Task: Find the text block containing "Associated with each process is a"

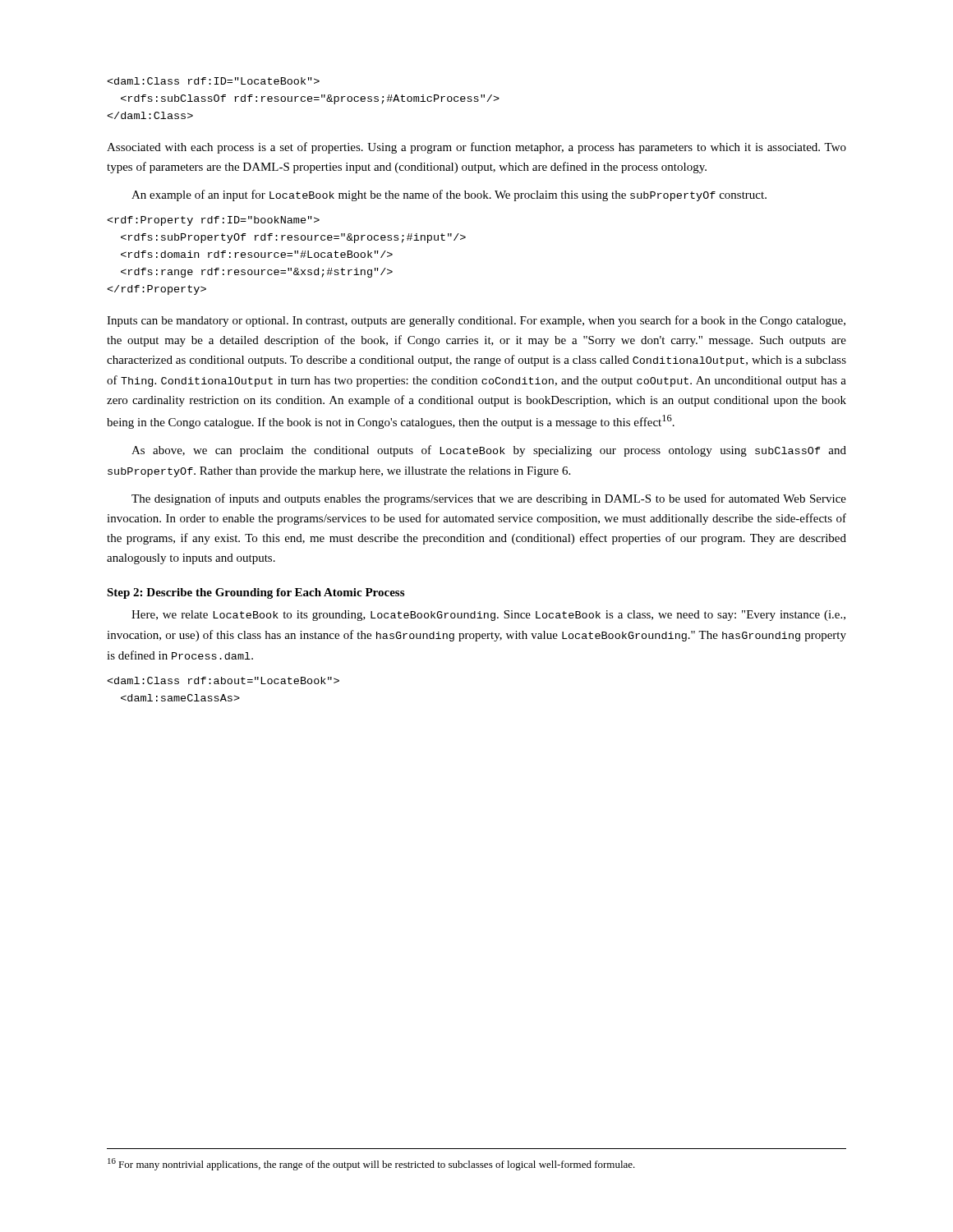Action: pyautogui.click(x=476, y=171)
